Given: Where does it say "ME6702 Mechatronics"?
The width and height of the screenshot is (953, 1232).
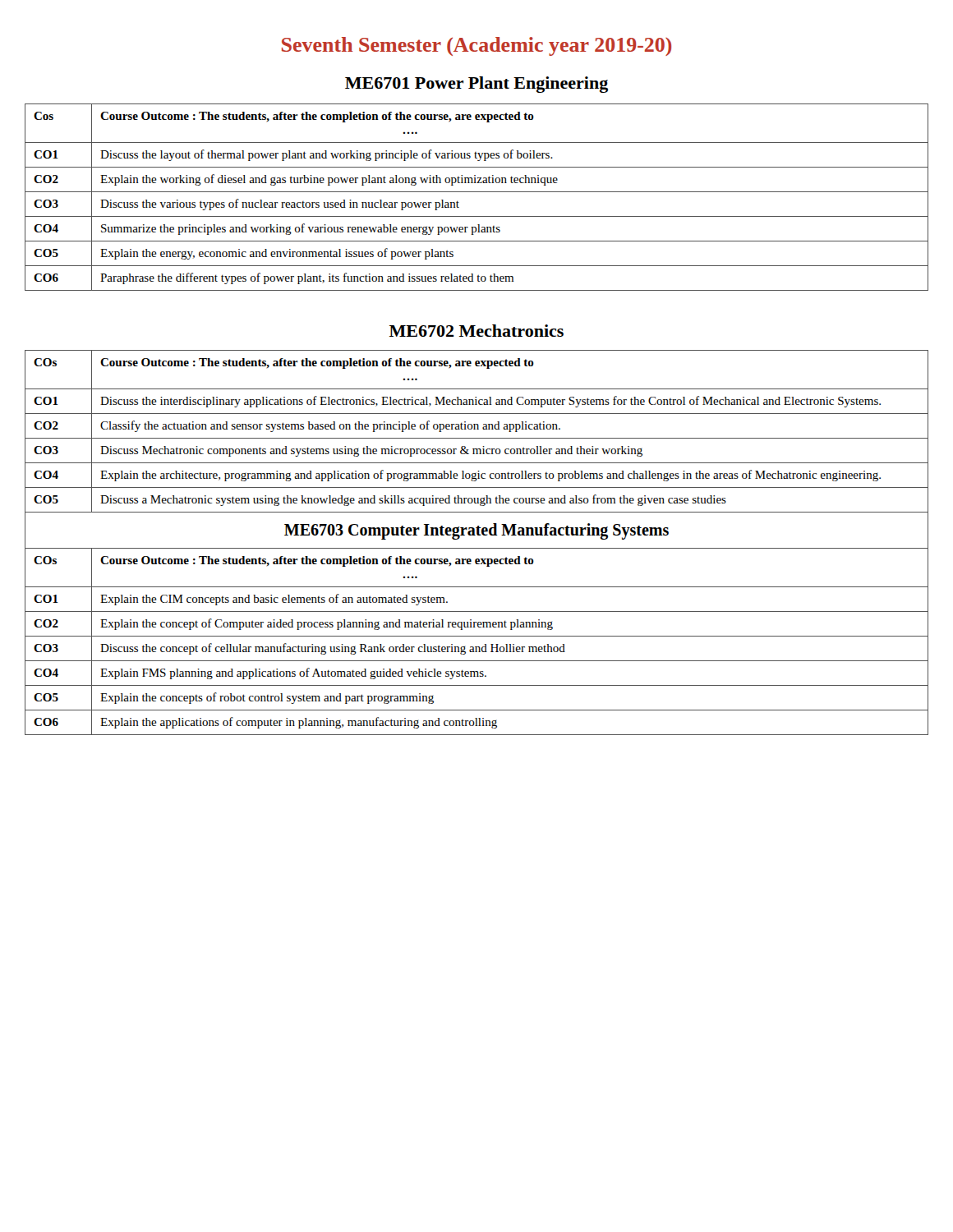Looking at the screenshot, I should click(476, 331).
